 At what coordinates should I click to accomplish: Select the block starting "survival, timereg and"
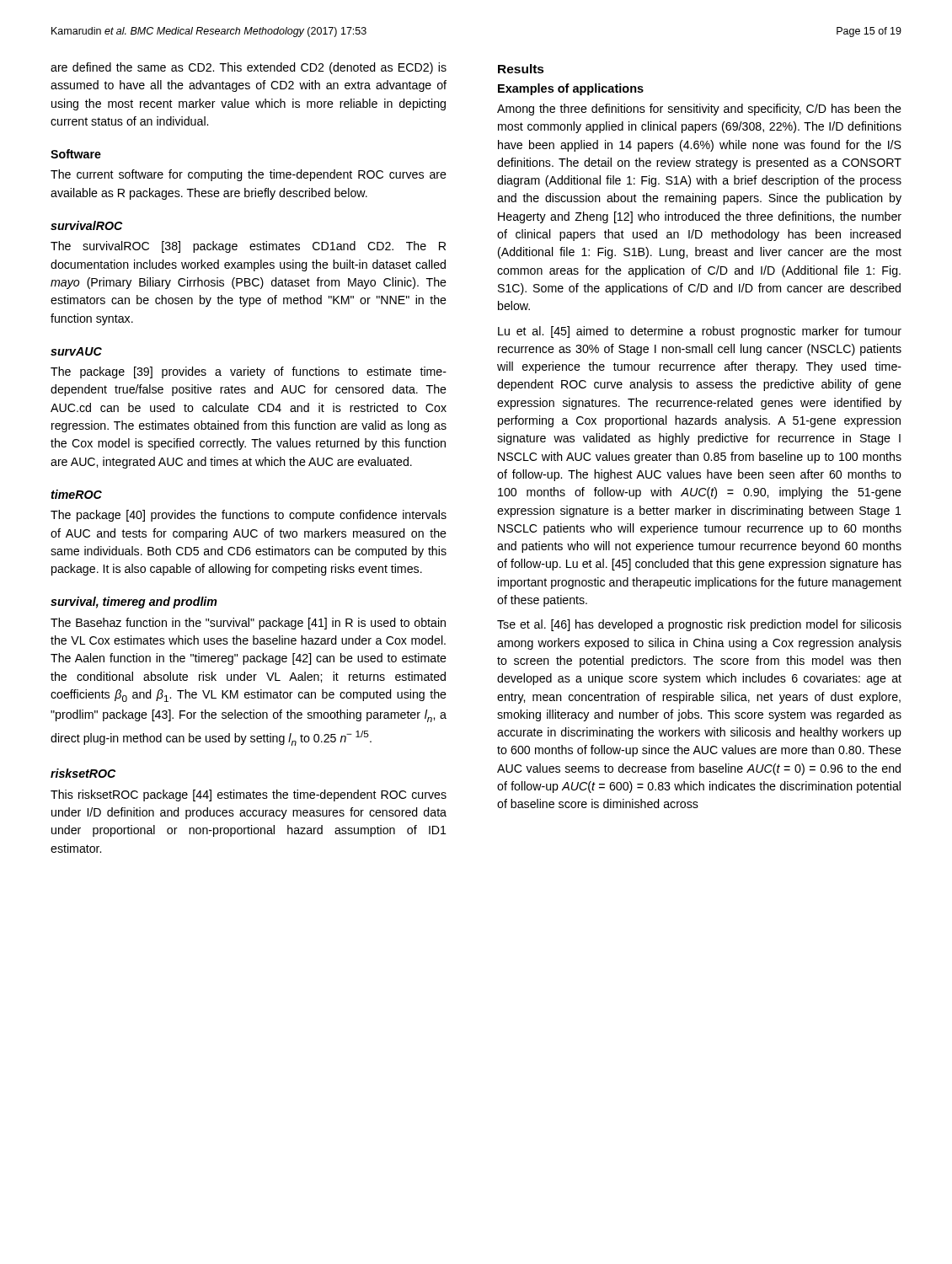click(134, 602)
